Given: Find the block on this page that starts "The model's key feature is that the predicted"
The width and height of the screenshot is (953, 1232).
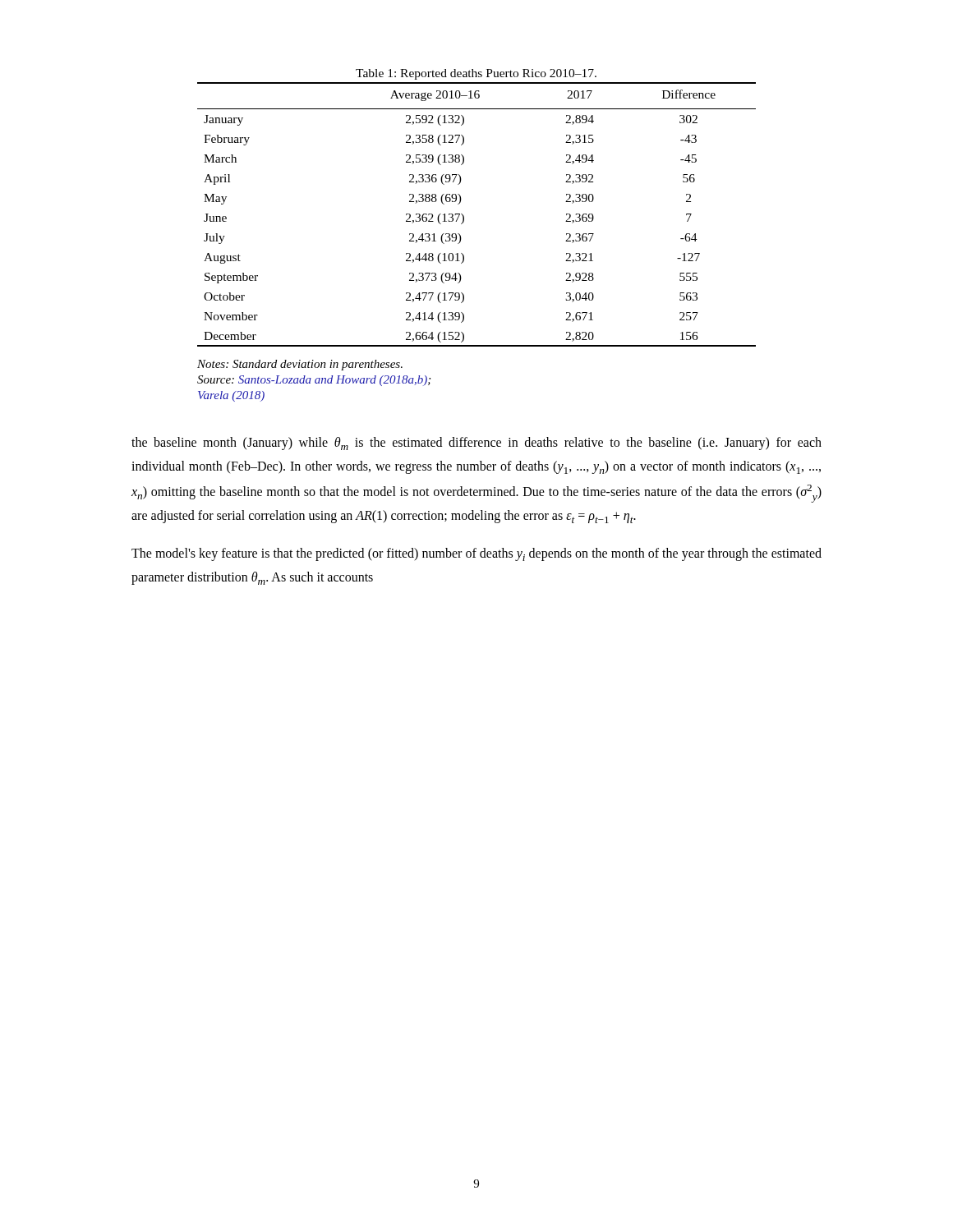Looking at the screenshot, I should click(476, 567).
